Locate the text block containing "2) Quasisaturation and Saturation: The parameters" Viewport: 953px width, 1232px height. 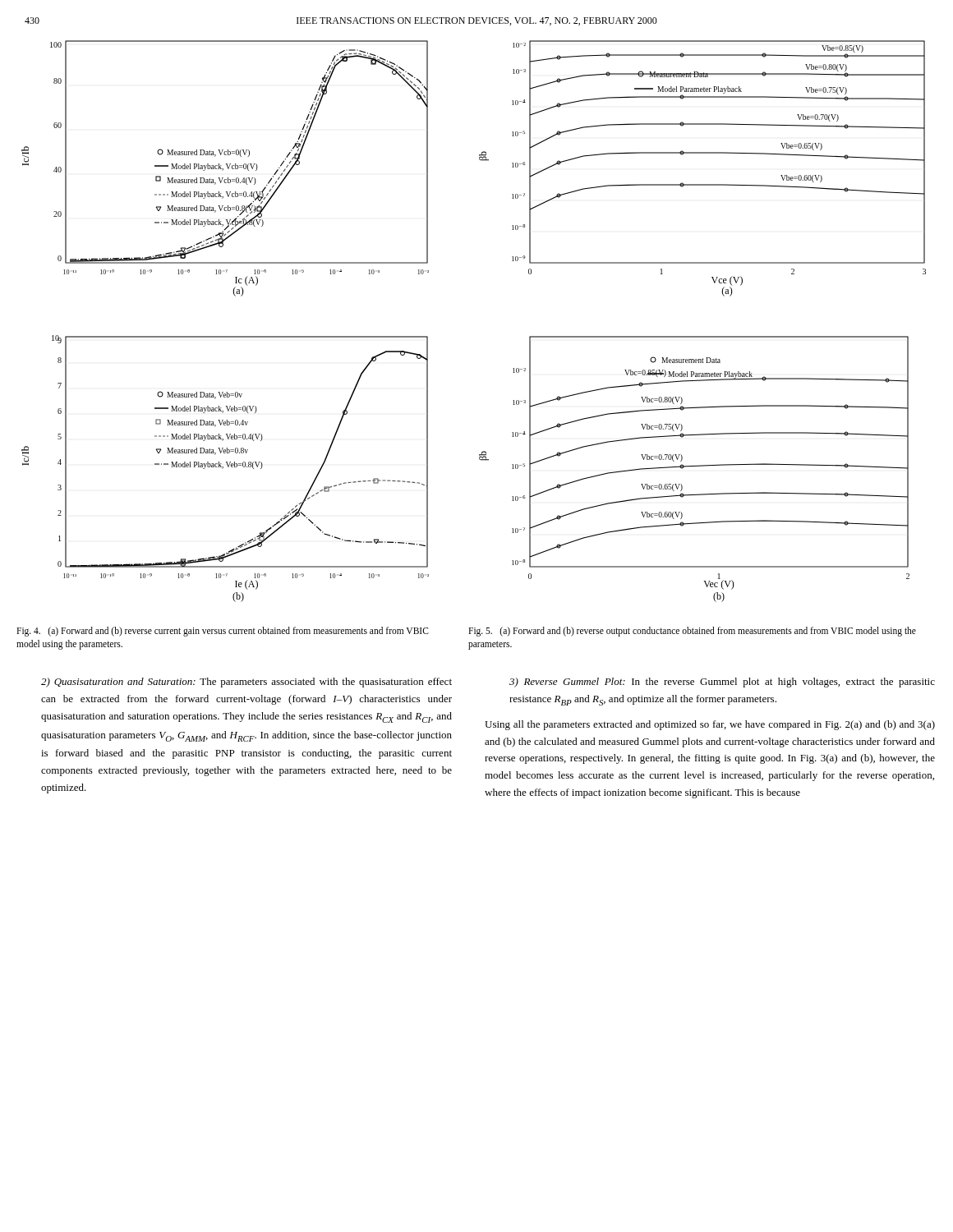pyautogui.click(x=246, y=735)
